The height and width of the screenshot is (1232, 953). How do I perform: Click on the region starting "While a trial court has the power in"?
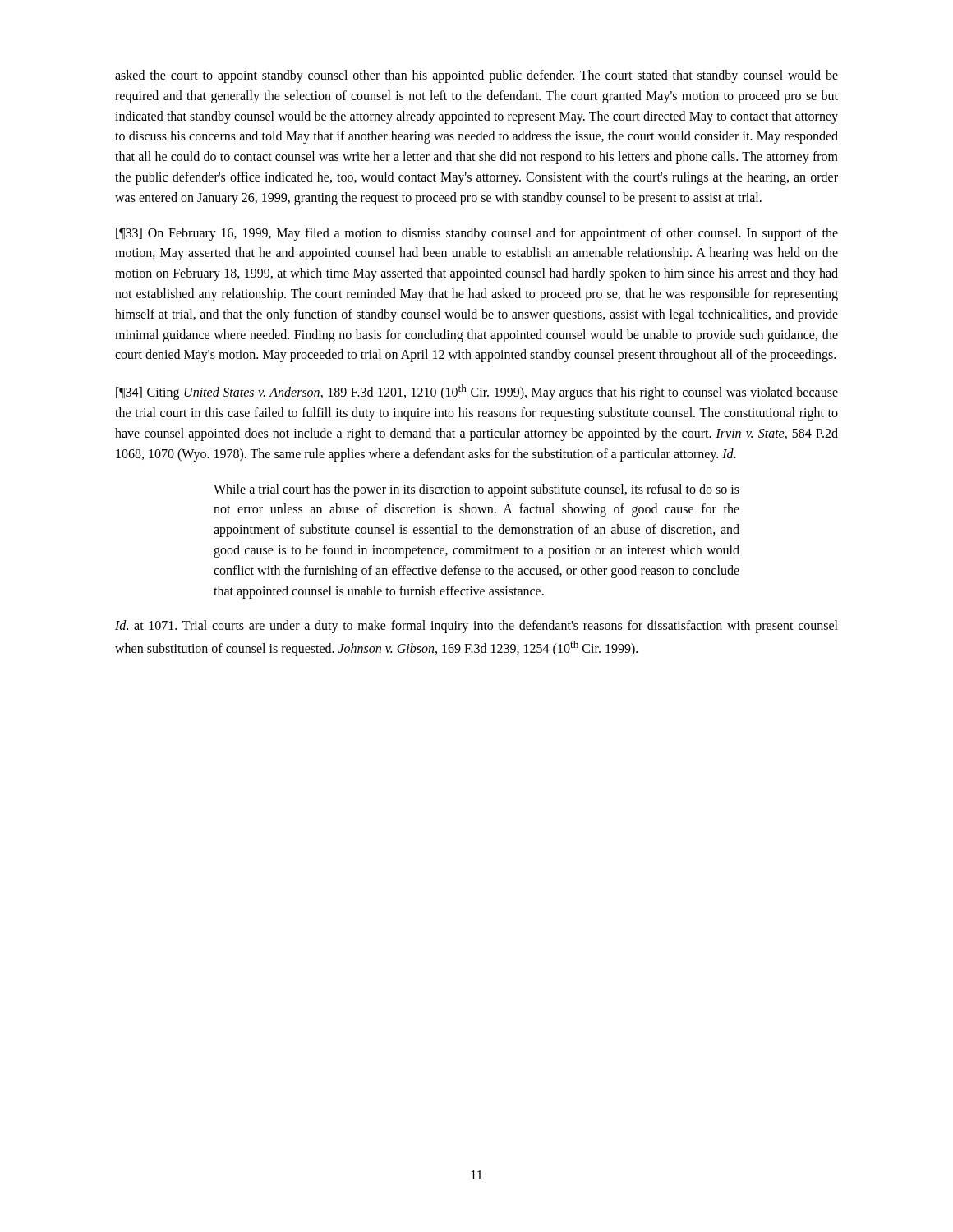coord(476,540)
